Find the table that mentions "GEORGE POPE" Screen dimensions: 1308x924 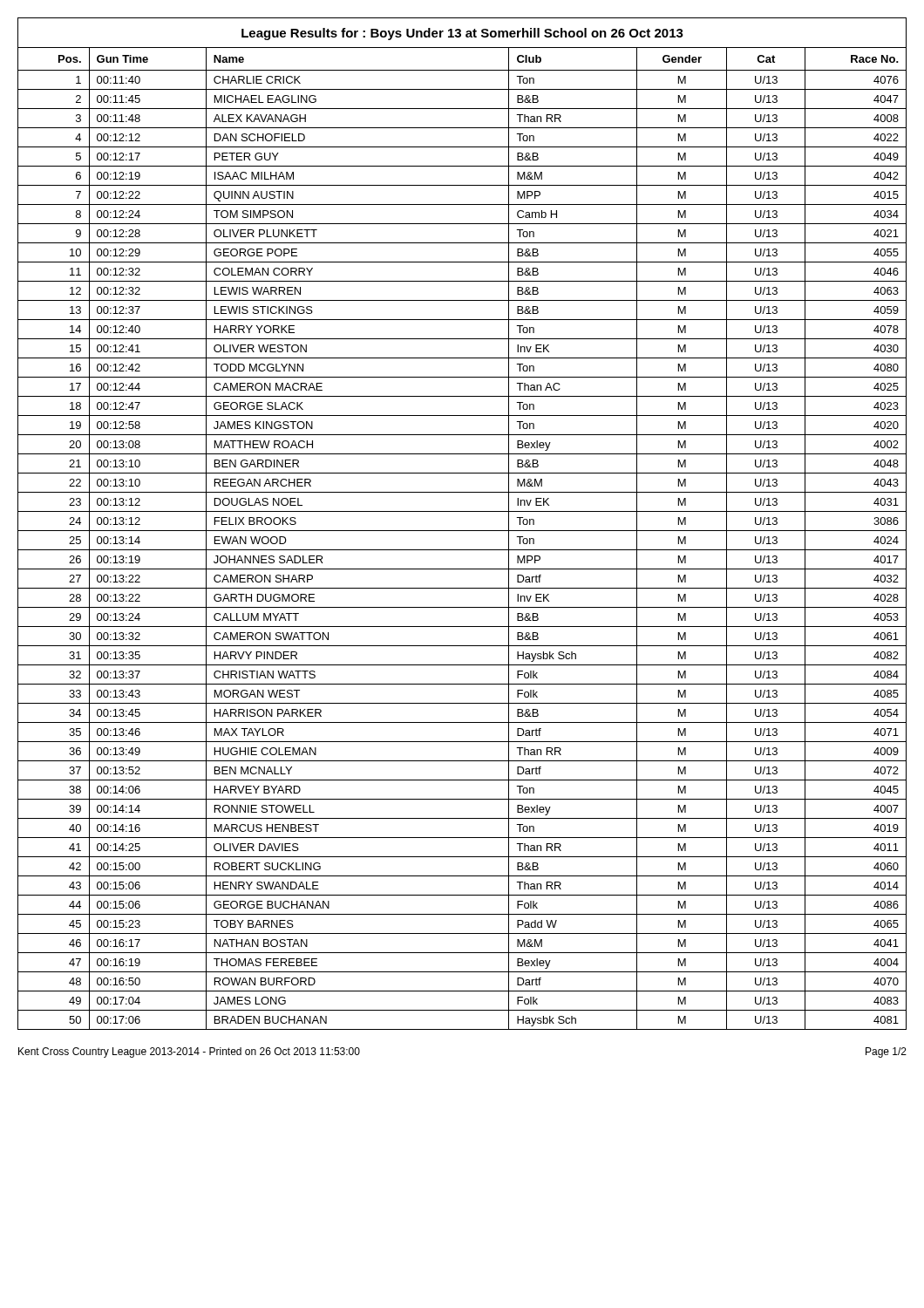point(462,538)
